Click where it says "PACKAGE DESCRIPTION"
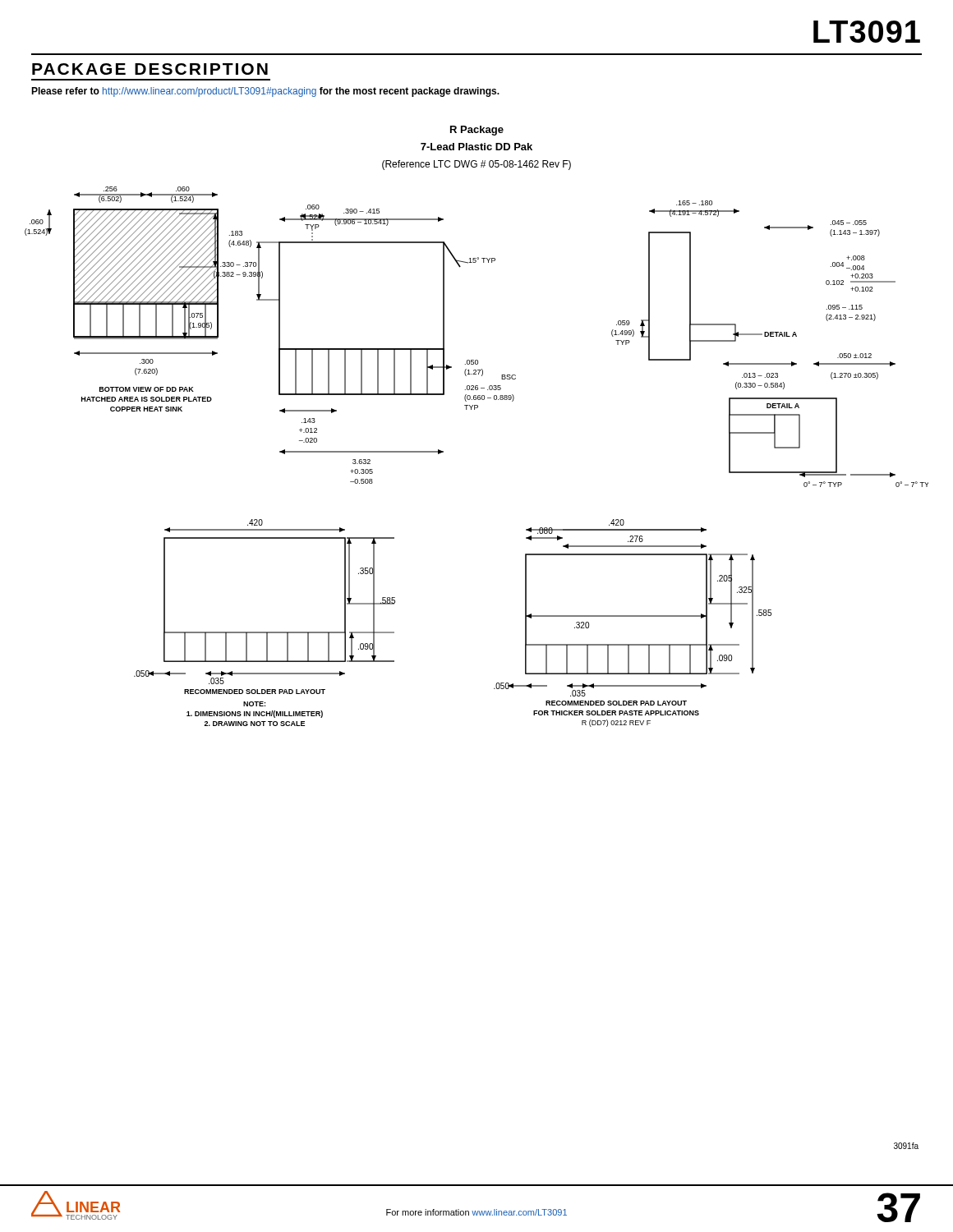The image size is (953, 1232). click(151, 69)
